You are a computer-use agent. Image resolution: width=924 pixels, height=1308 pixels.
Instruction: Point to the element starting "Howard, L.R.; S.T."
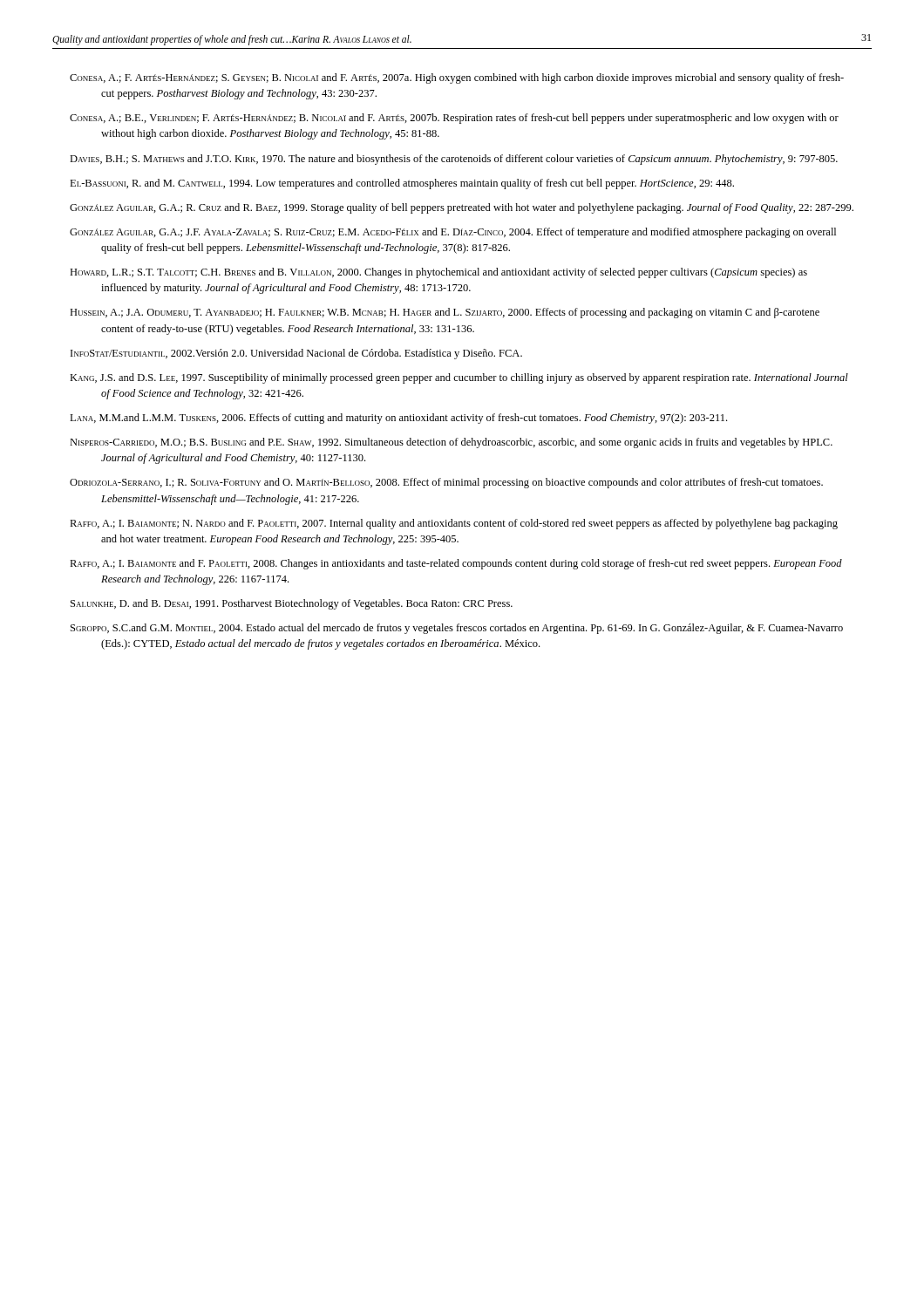[x=438, y=280]
